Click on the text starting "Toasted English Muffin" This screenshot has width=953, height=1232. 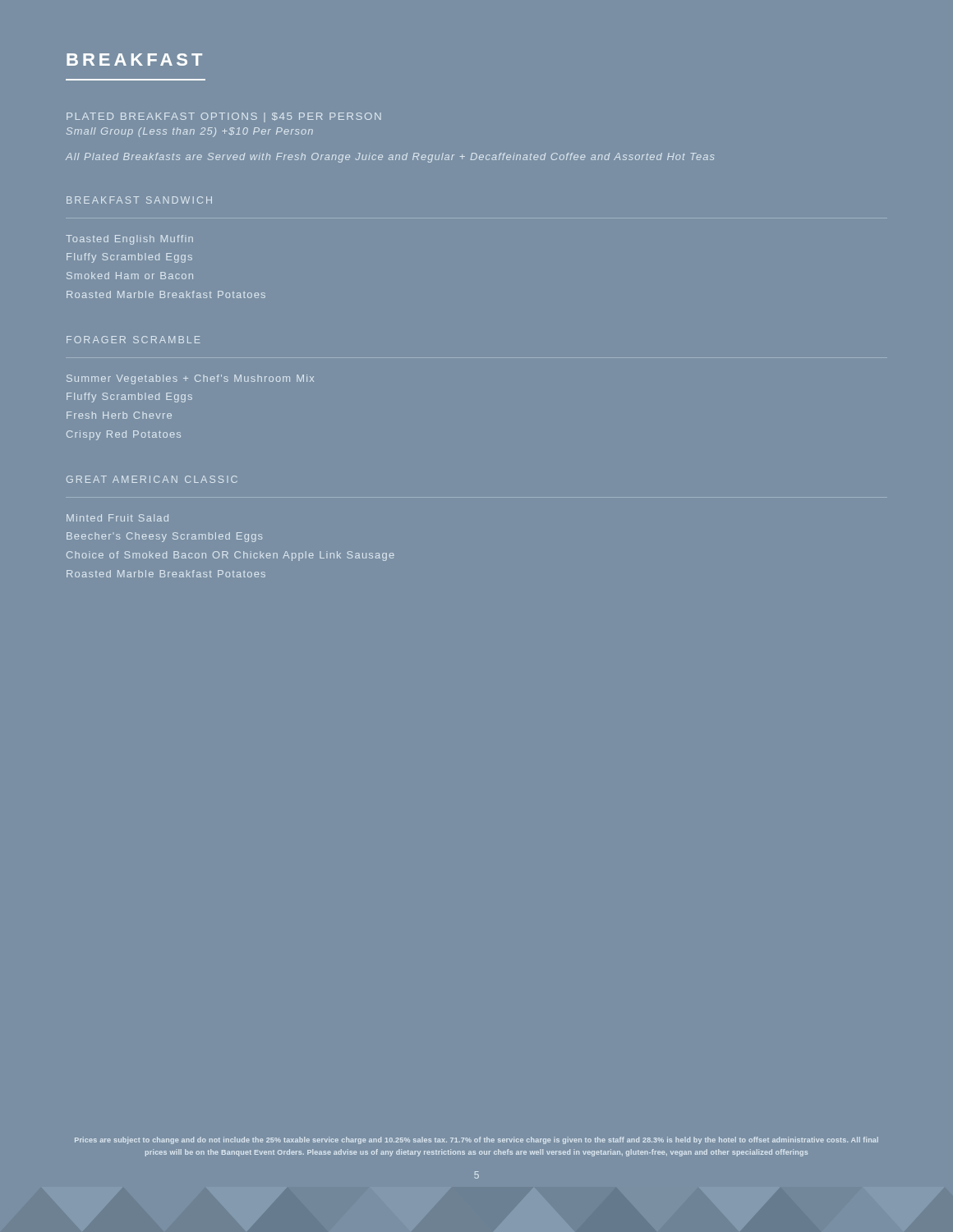[130, 238]
